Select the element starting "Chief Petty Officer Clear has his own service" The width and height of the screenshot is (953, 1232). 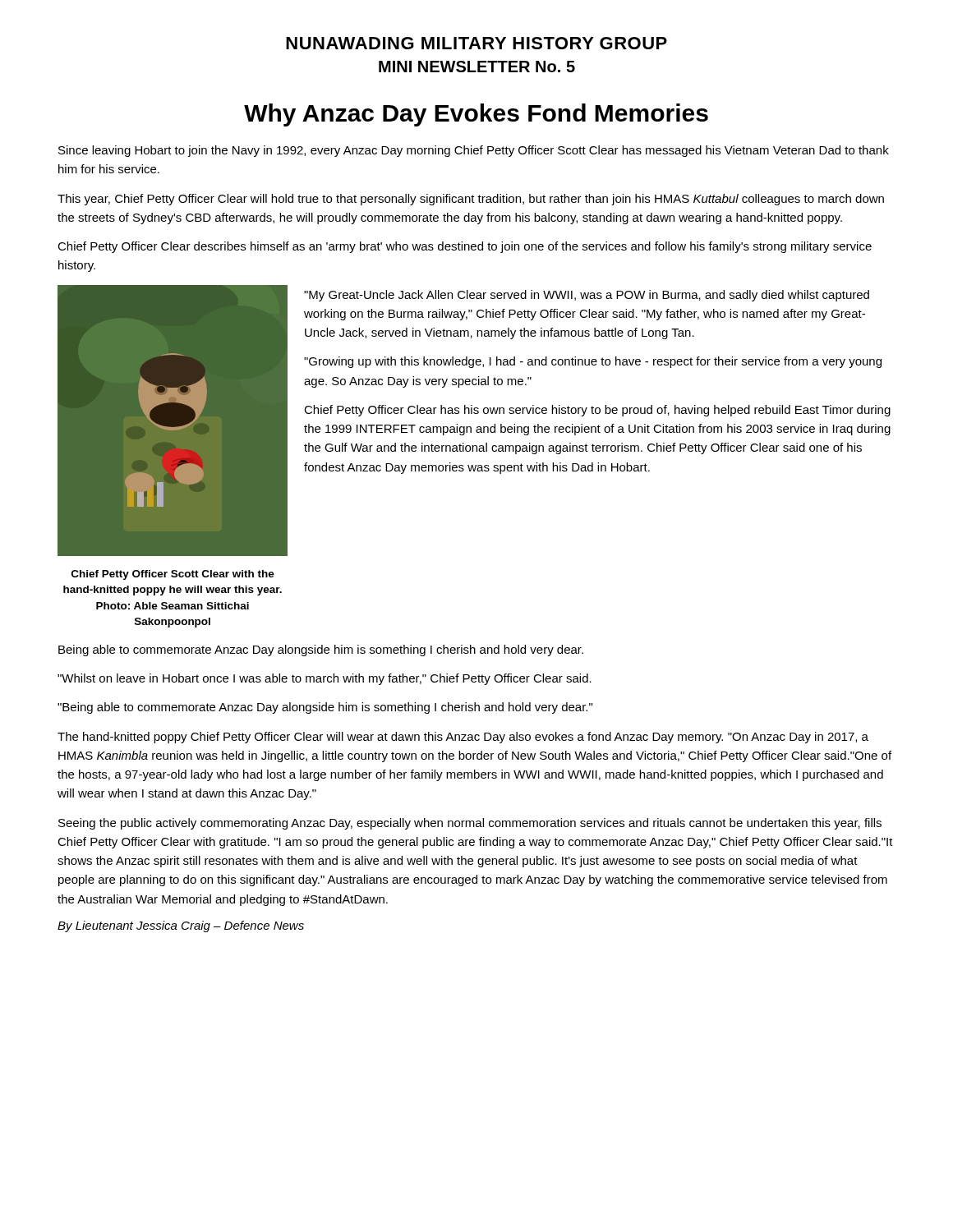point(597,438)
